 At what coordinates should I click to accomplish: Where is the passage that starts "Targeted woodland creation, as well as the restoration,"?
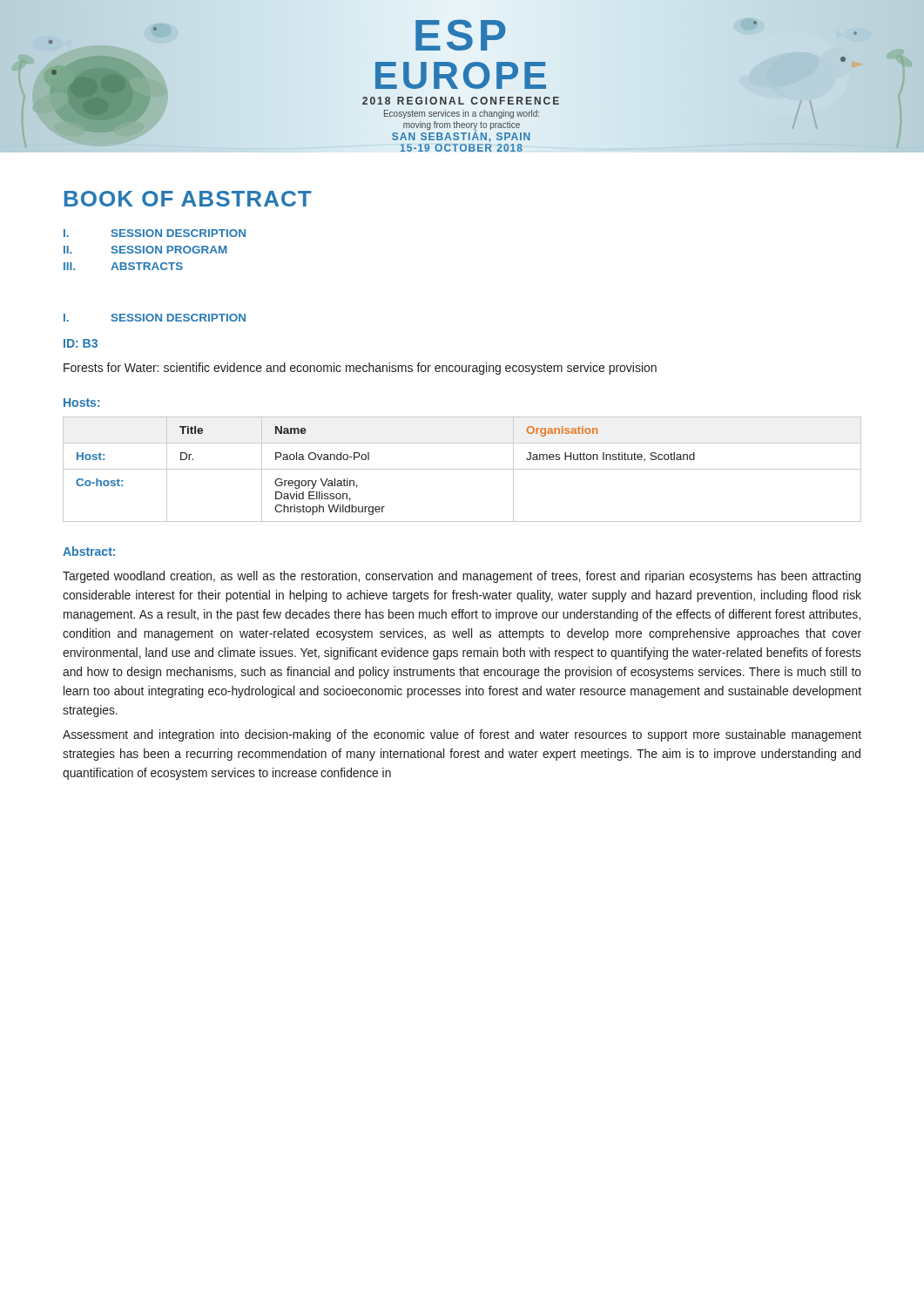coord(462,643)
